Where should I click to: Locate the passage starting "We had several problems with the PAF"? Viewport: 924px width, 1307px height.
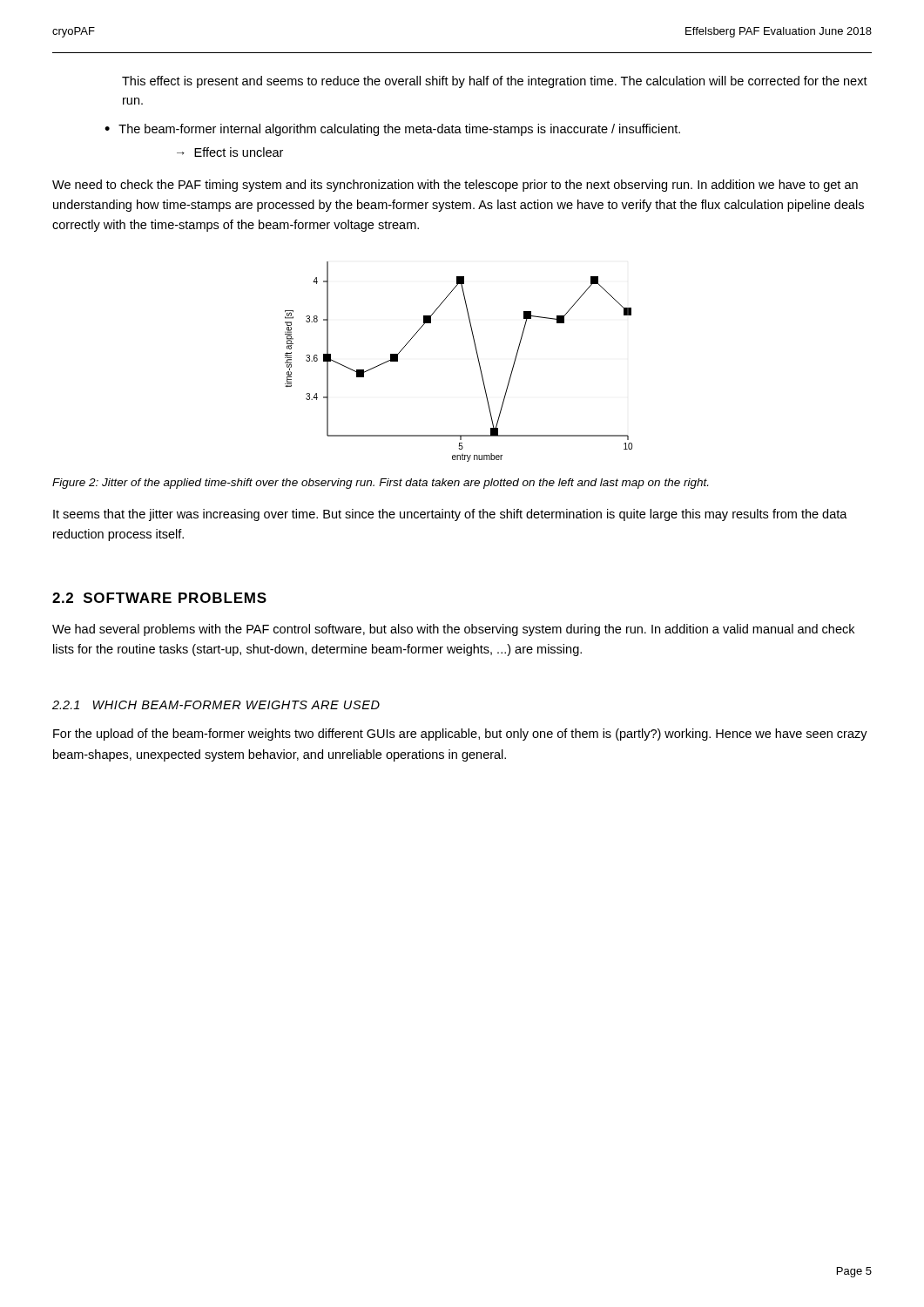click(454, 639)
